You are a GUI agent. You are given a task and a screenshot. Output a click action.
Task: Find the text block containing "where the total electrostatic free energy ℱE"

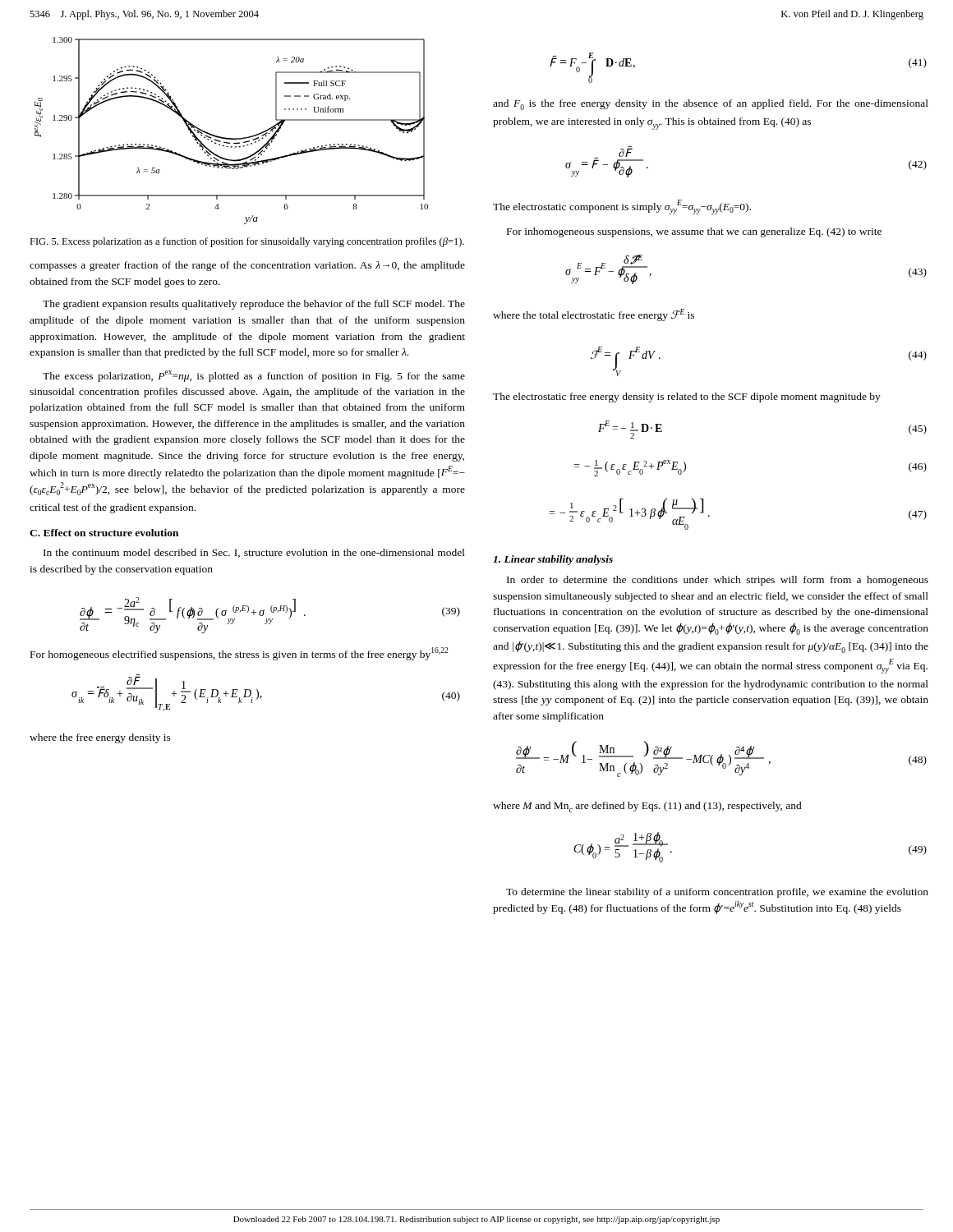594,314
